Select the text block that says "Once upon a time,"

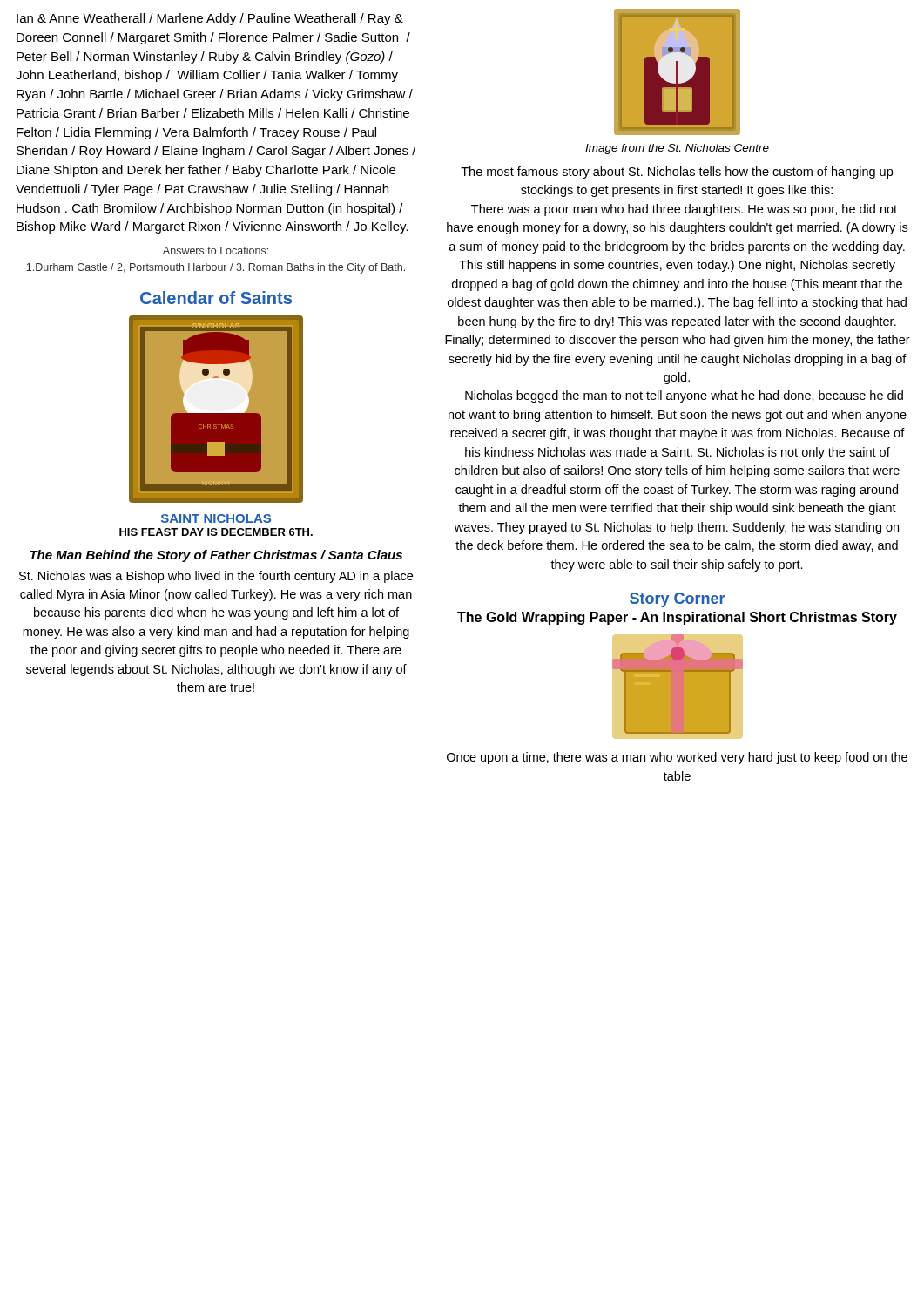tap(677, 767)
